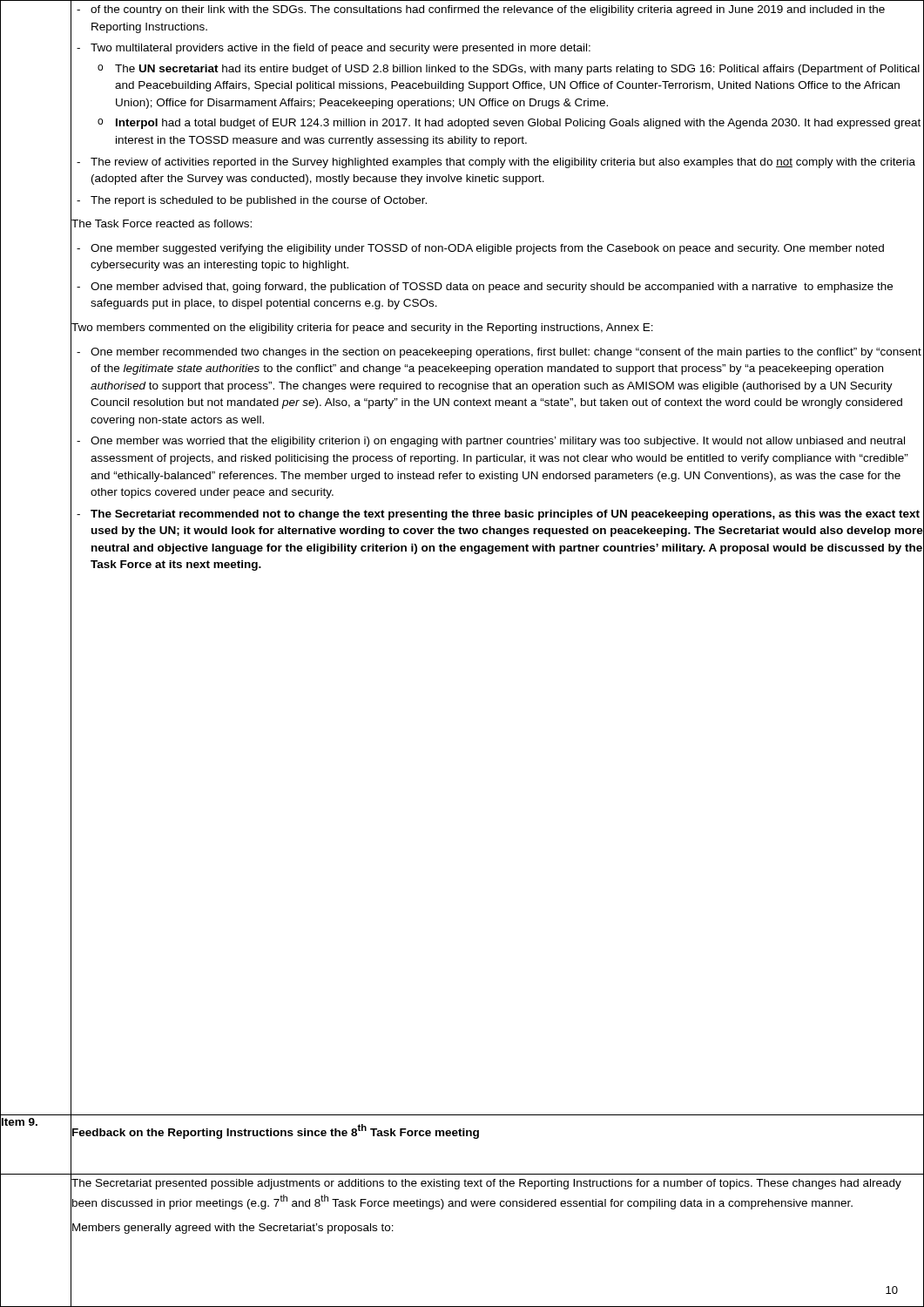Image resolution: width=924 pixels, height=1307 pixels.
Task: Locate the text block starting "Feedback on the Reporting Instructions since the"
Action: pos(276,1130)
